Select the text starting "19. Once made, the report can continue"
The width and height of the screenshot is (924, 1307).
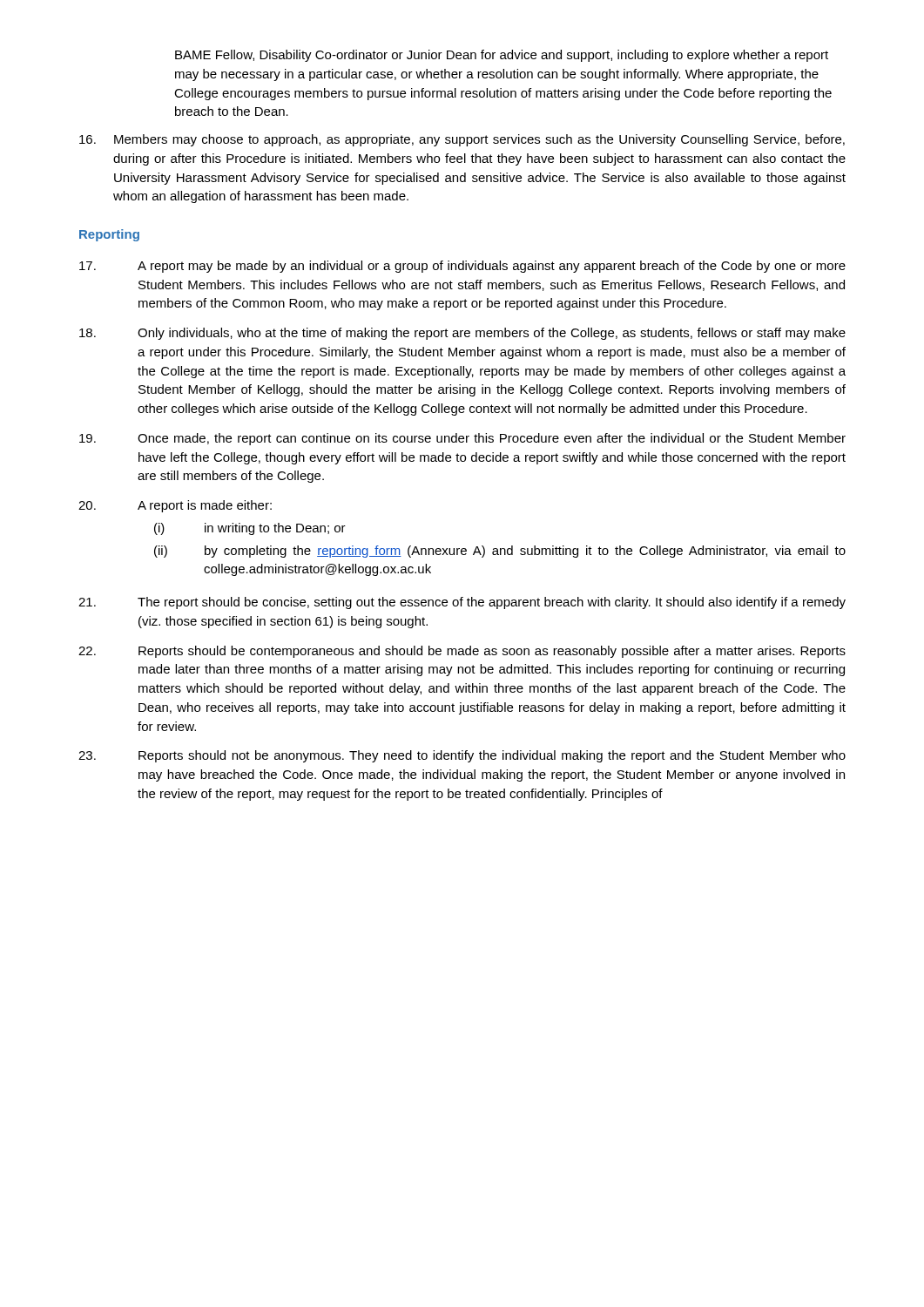(x=462, y=457)
